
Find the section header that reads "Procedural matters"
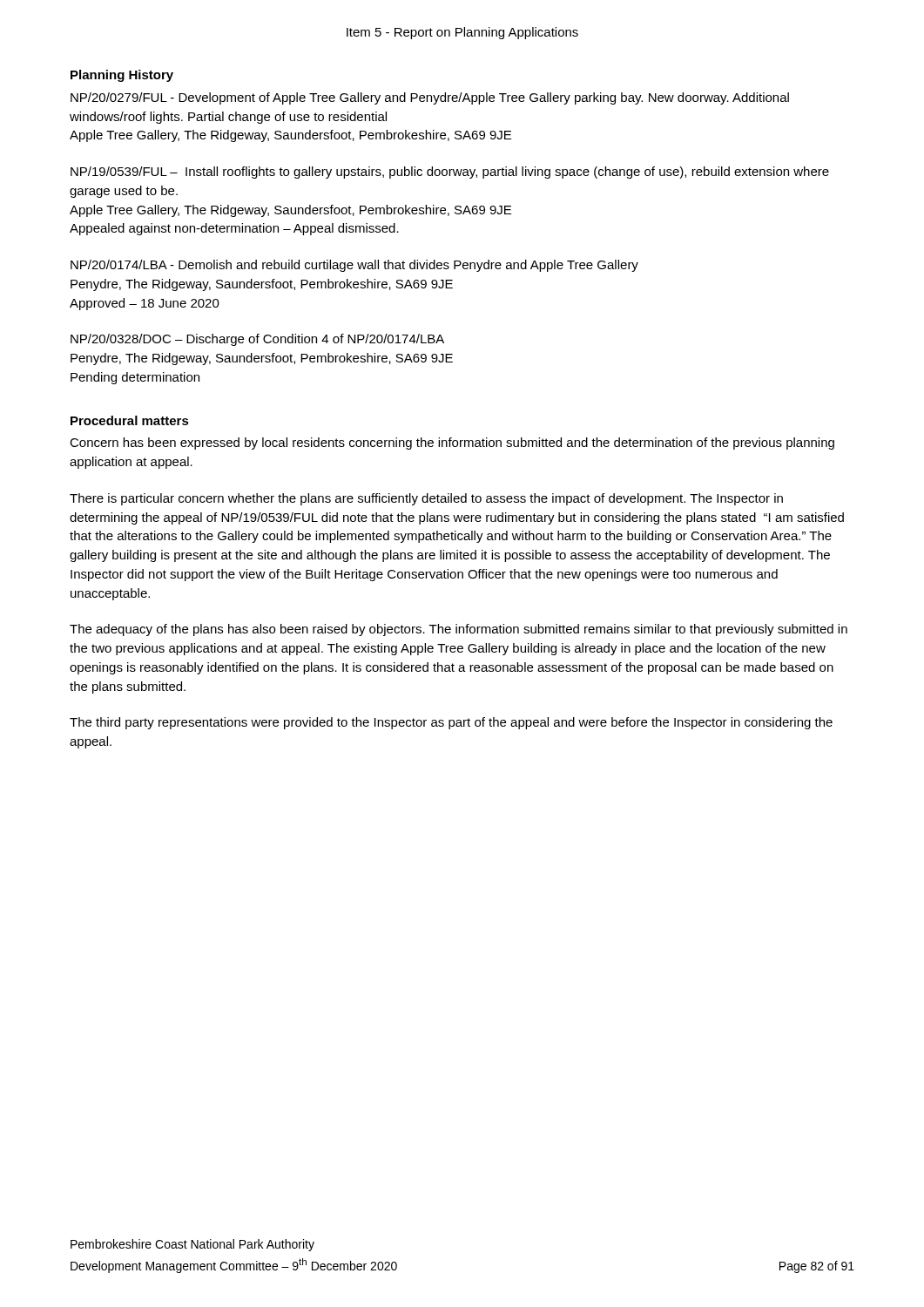click(129, 420)
